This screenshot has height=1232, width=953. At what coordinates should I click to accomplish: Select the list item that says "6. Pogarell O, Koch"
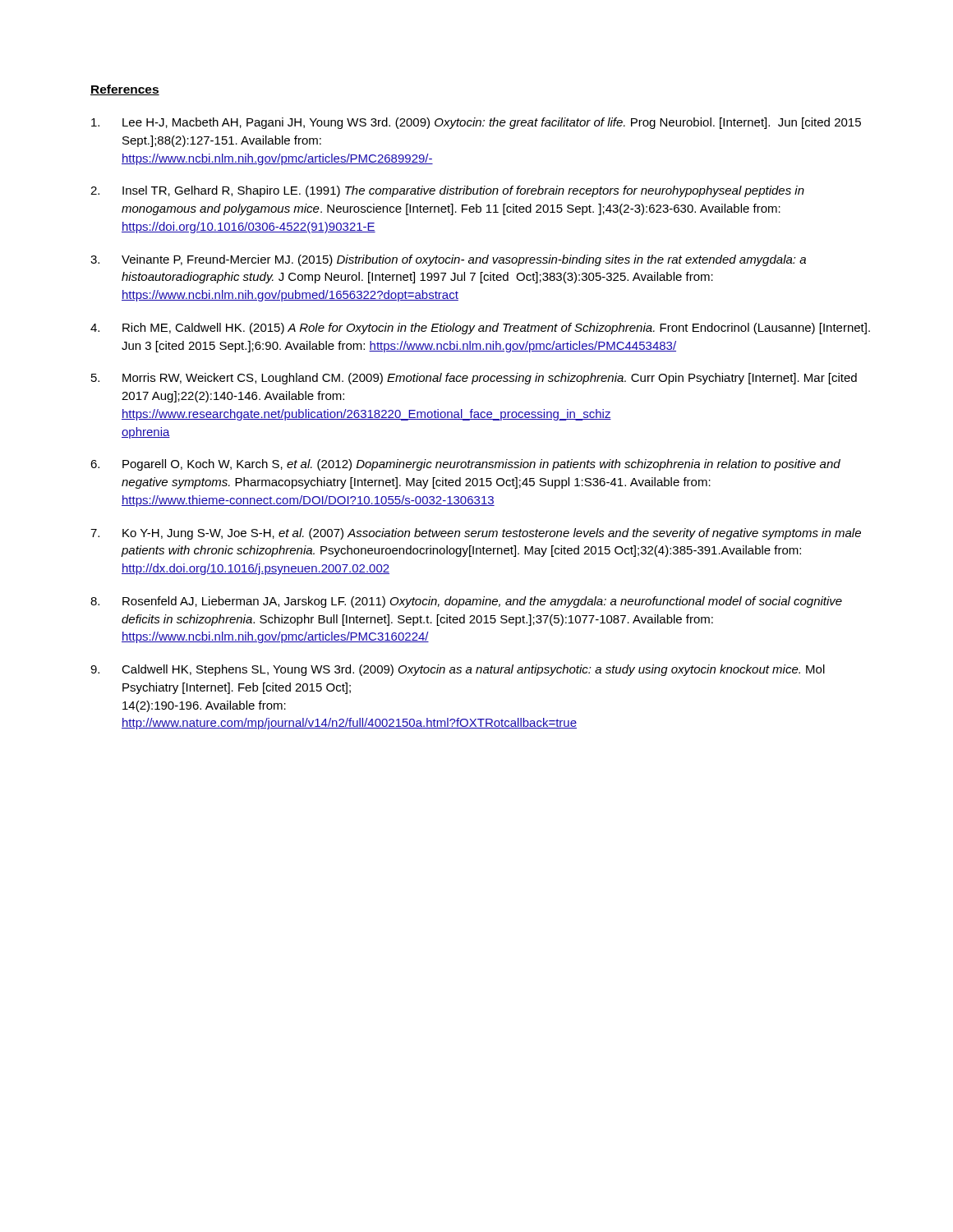pos(485,482)
